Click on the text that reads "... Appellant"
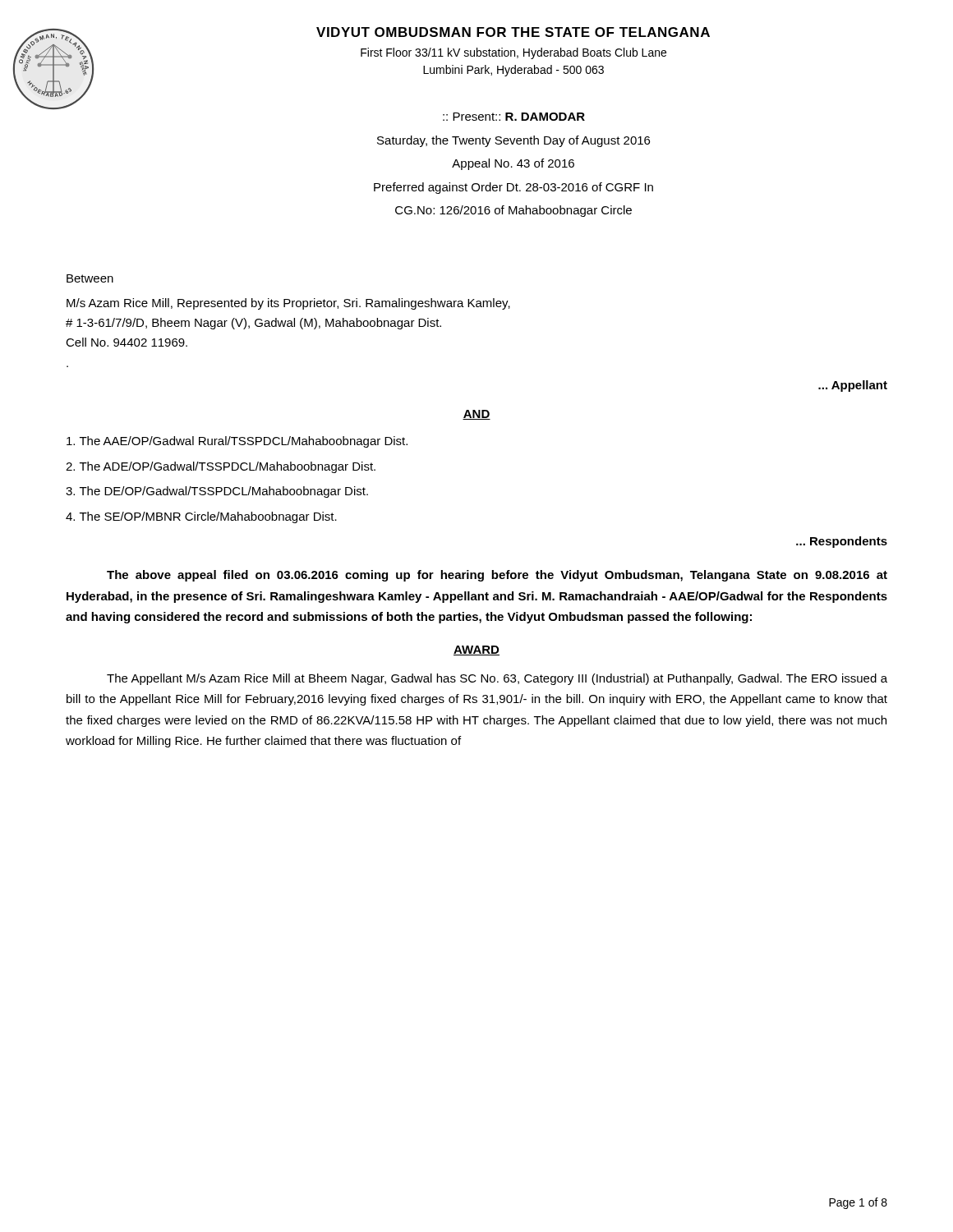This screenshot has height=1232, width=953. click(853, 385)
